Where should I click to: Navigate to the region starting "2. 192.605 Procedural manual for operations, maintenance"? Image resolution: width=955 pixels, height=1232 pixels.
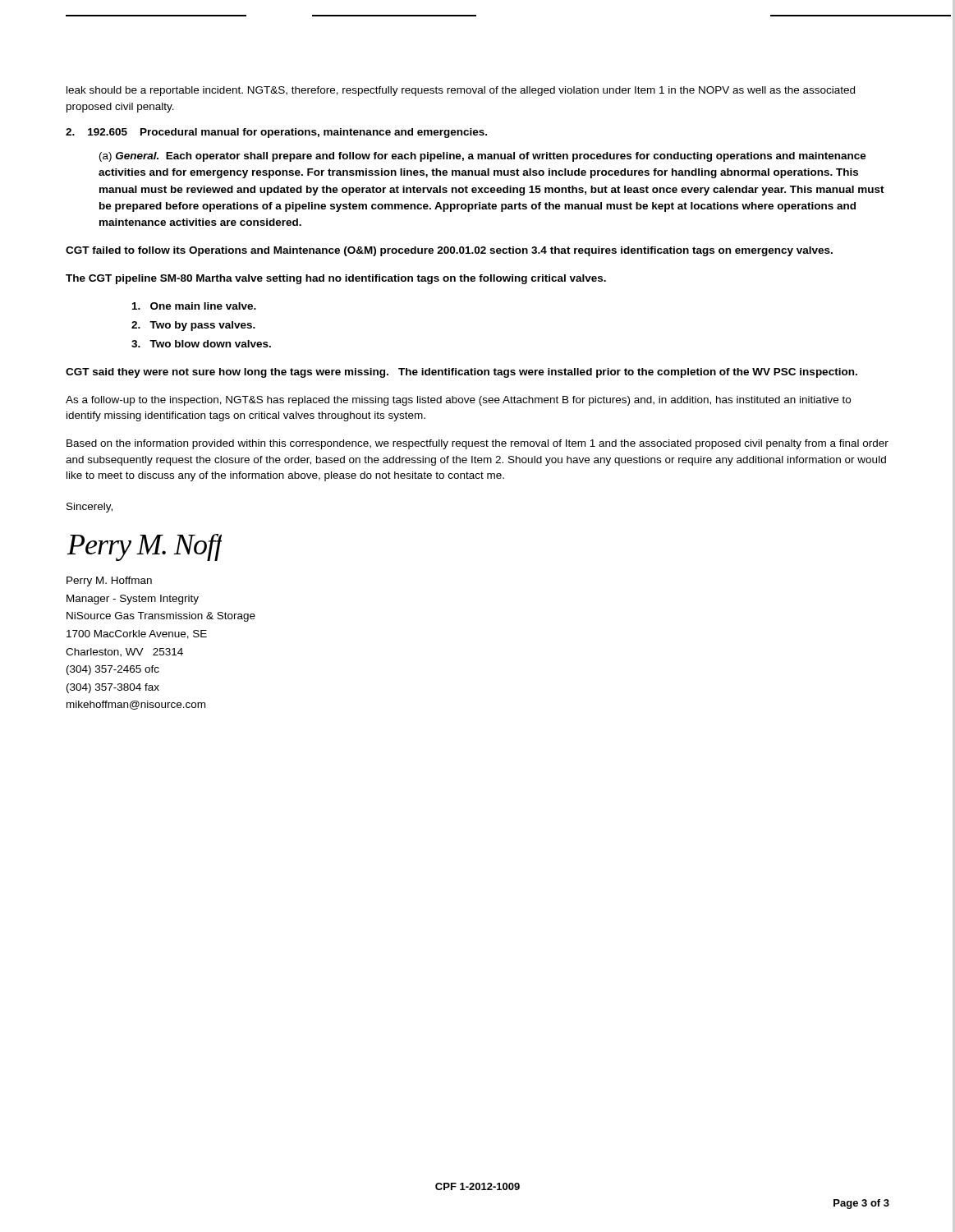pos(277,132)
